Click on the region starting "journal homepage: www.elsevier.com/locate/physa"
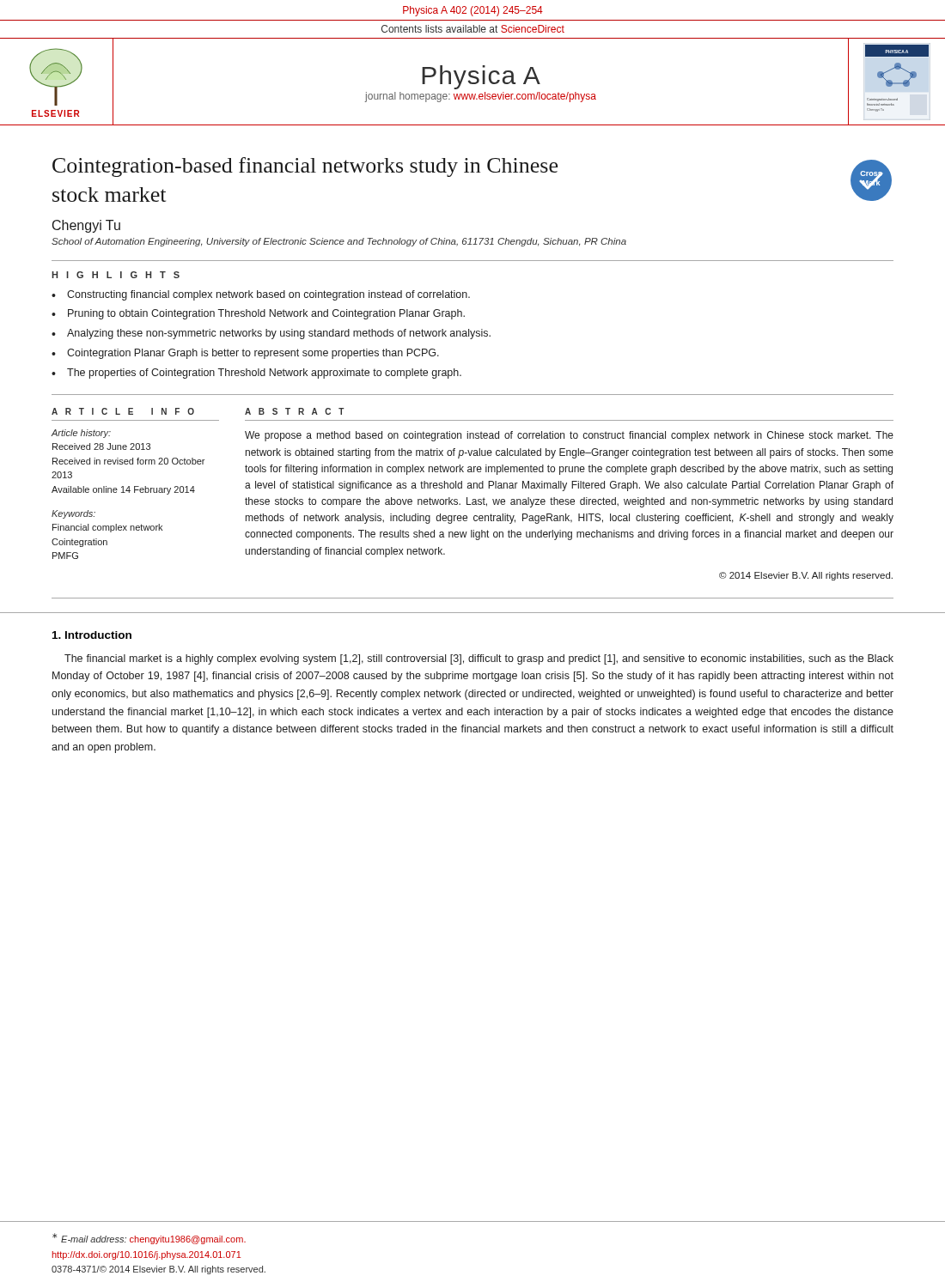The image size is (945, 1288). coord(481,96)
